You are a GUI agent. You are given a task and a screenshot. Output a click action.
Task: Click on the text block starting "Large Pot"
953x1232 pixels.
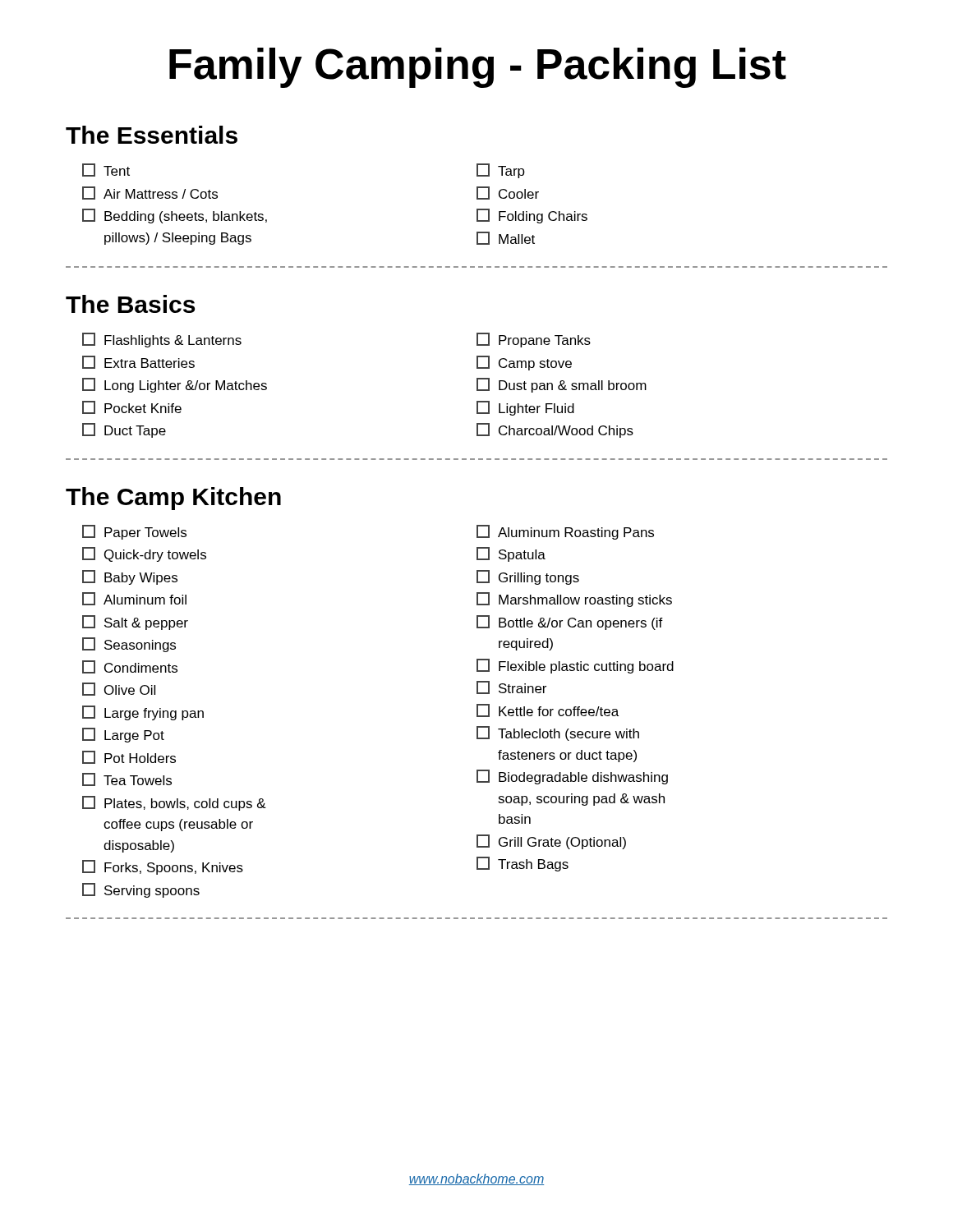123,736
